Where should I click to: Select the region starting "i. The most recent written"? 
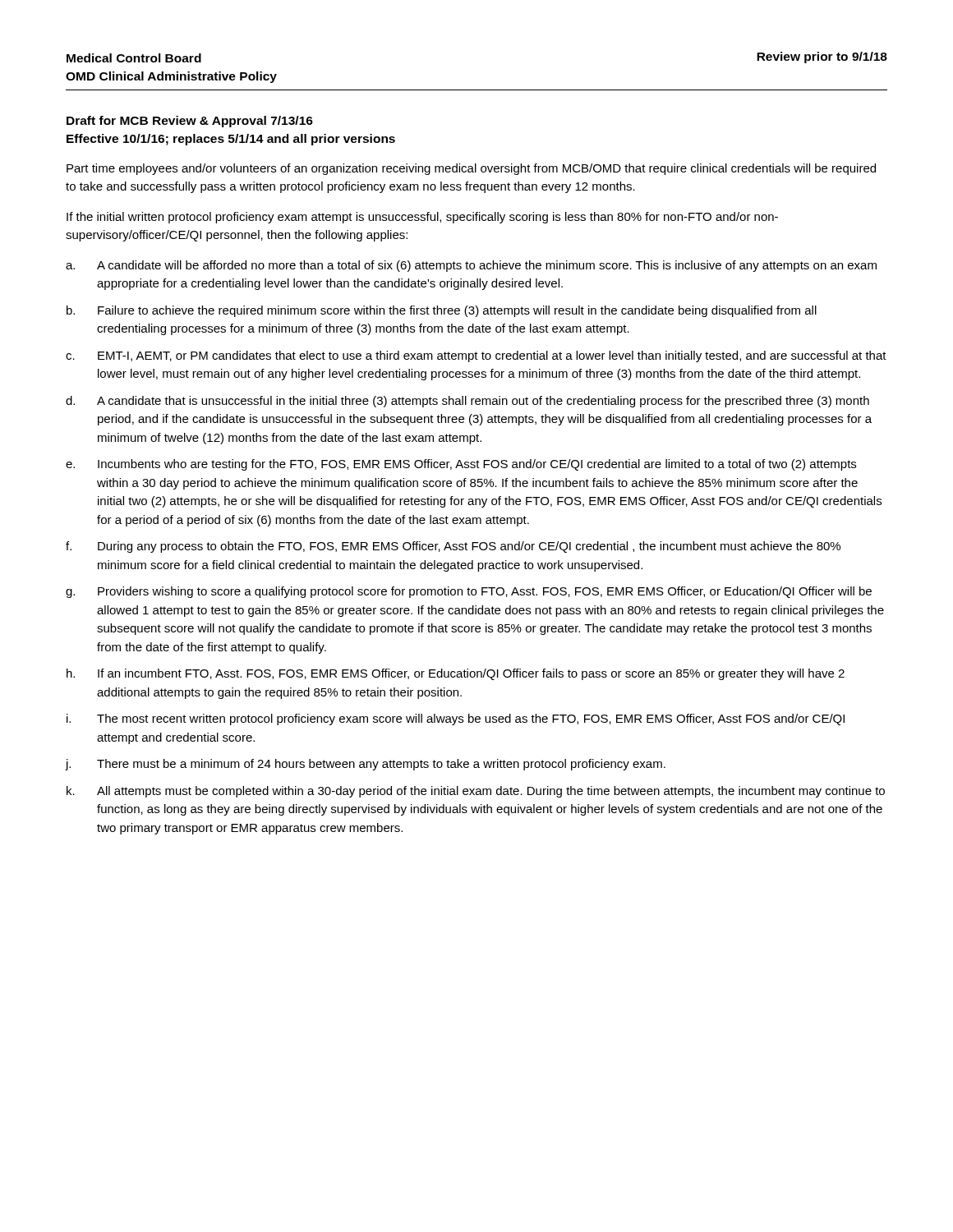(476, 728)
